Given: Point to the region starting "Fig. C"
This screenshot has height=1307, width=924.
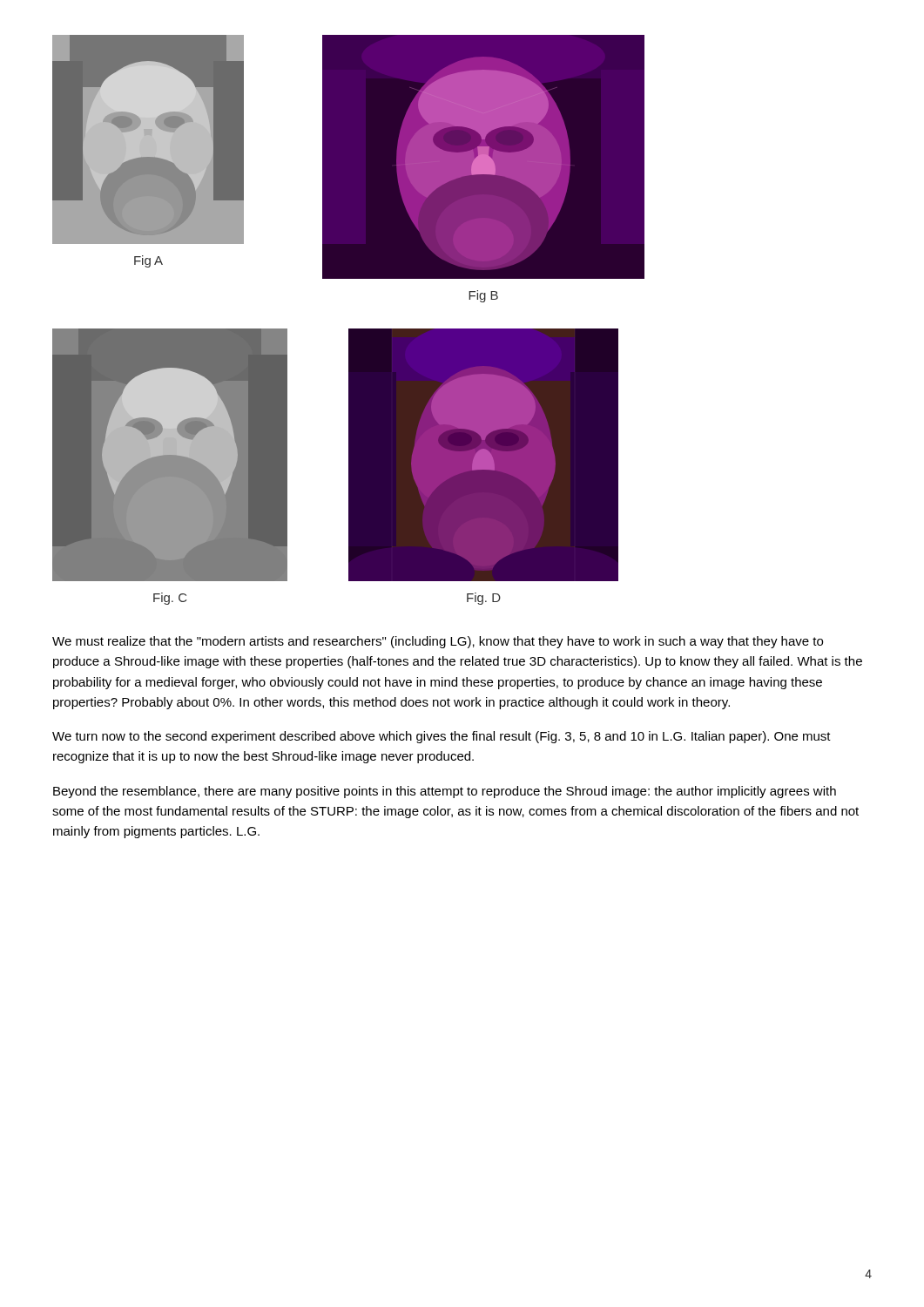Looking at the screenshot, I should 170,597.
